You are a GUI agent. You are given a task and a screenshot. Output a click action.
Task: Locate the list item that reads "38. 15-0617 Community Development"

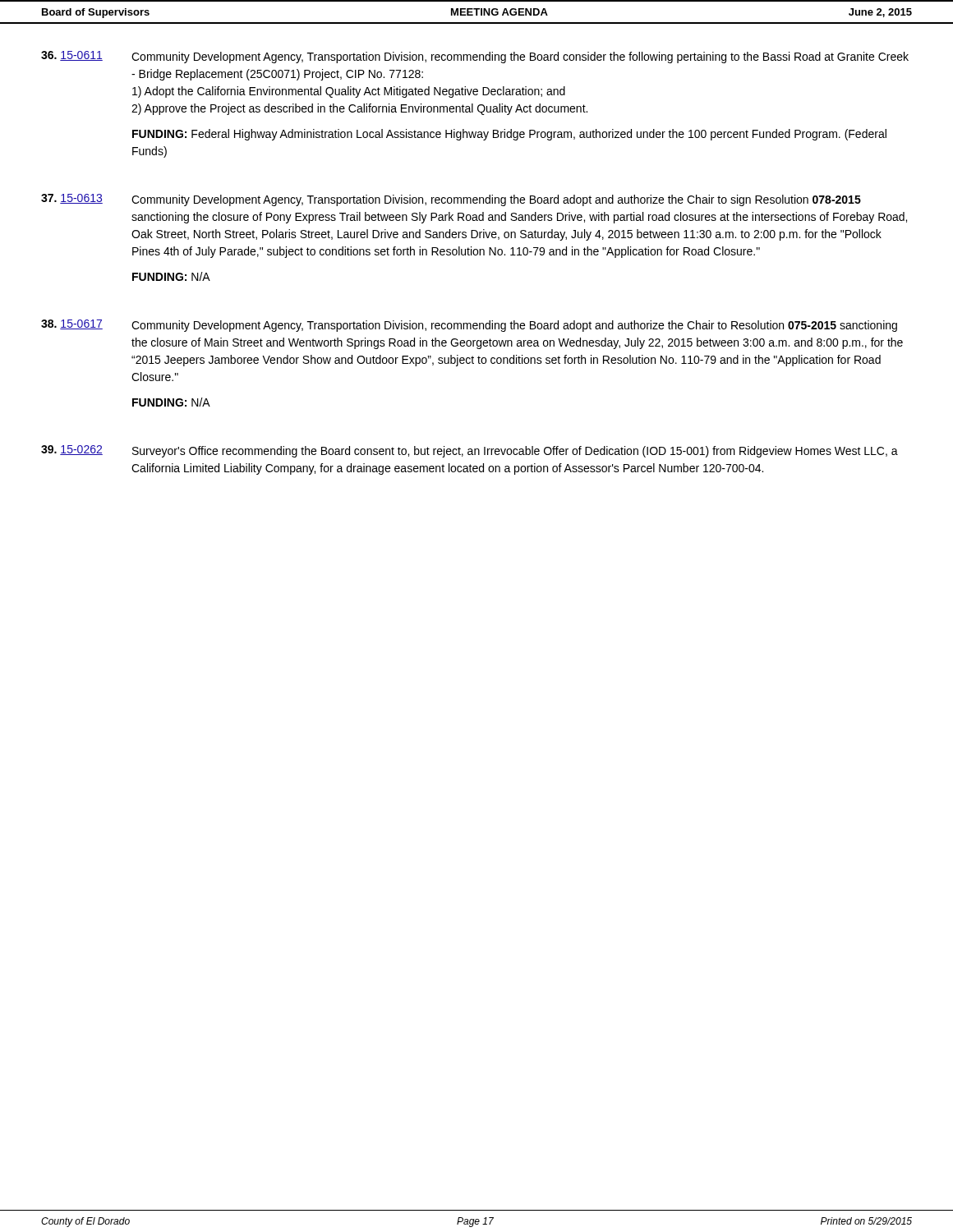pos(476,368)
